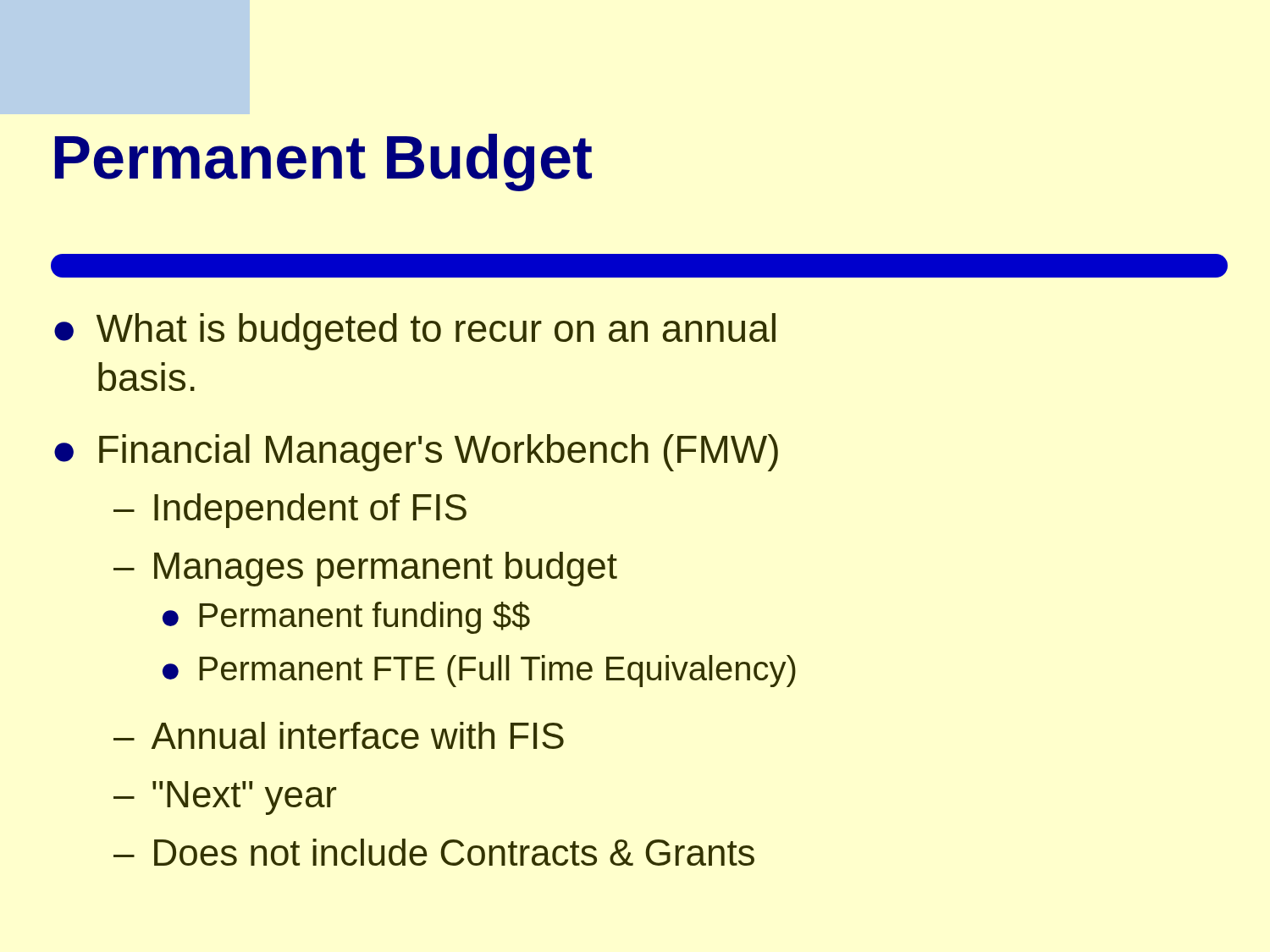Locate the list item that says "● Permanent funding $$"
Screen dimensions: 952x1270
point(345,616)
